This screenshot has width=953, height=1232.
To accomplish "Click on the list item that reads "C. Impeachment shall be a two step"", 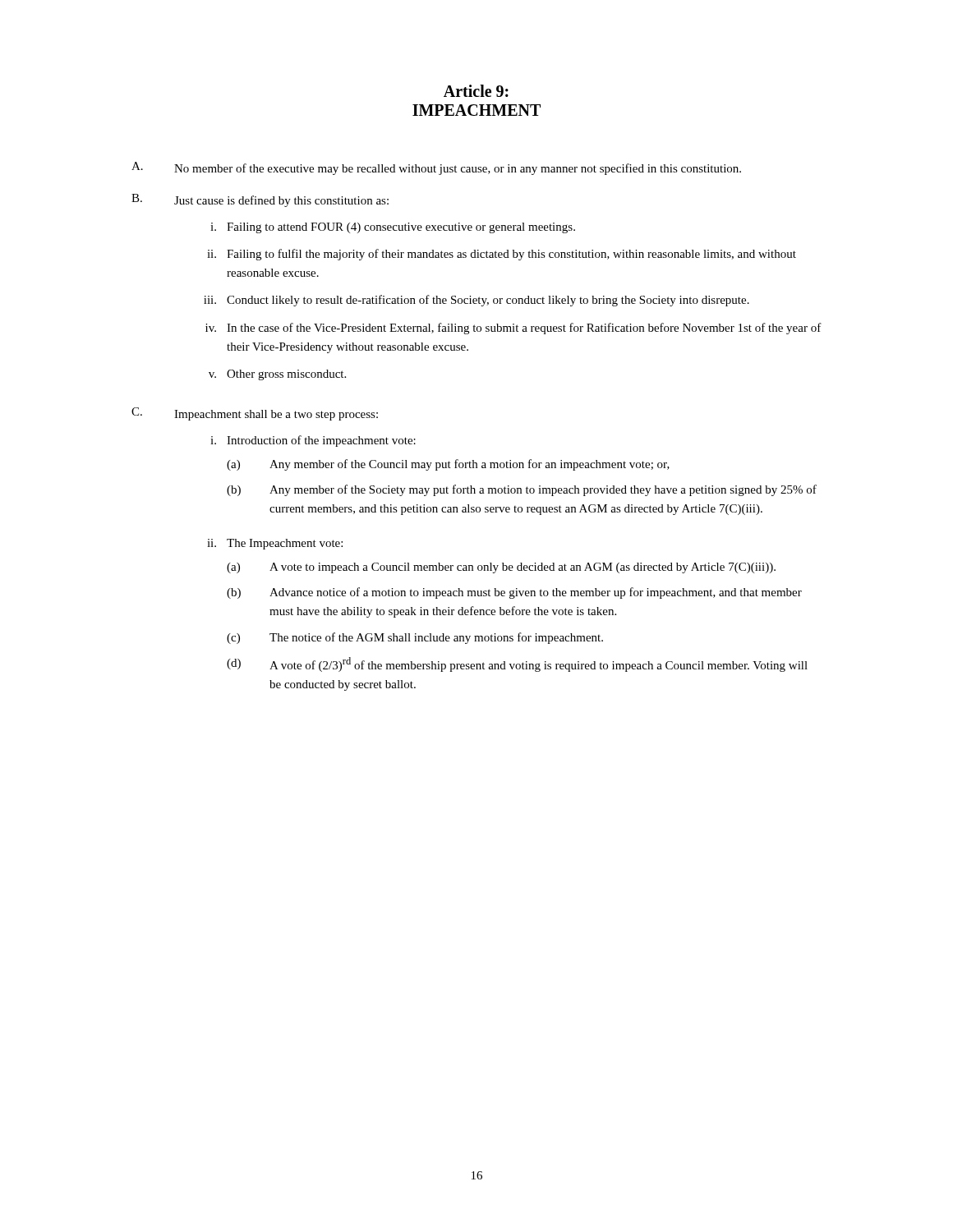I will [x=476, y=557].
